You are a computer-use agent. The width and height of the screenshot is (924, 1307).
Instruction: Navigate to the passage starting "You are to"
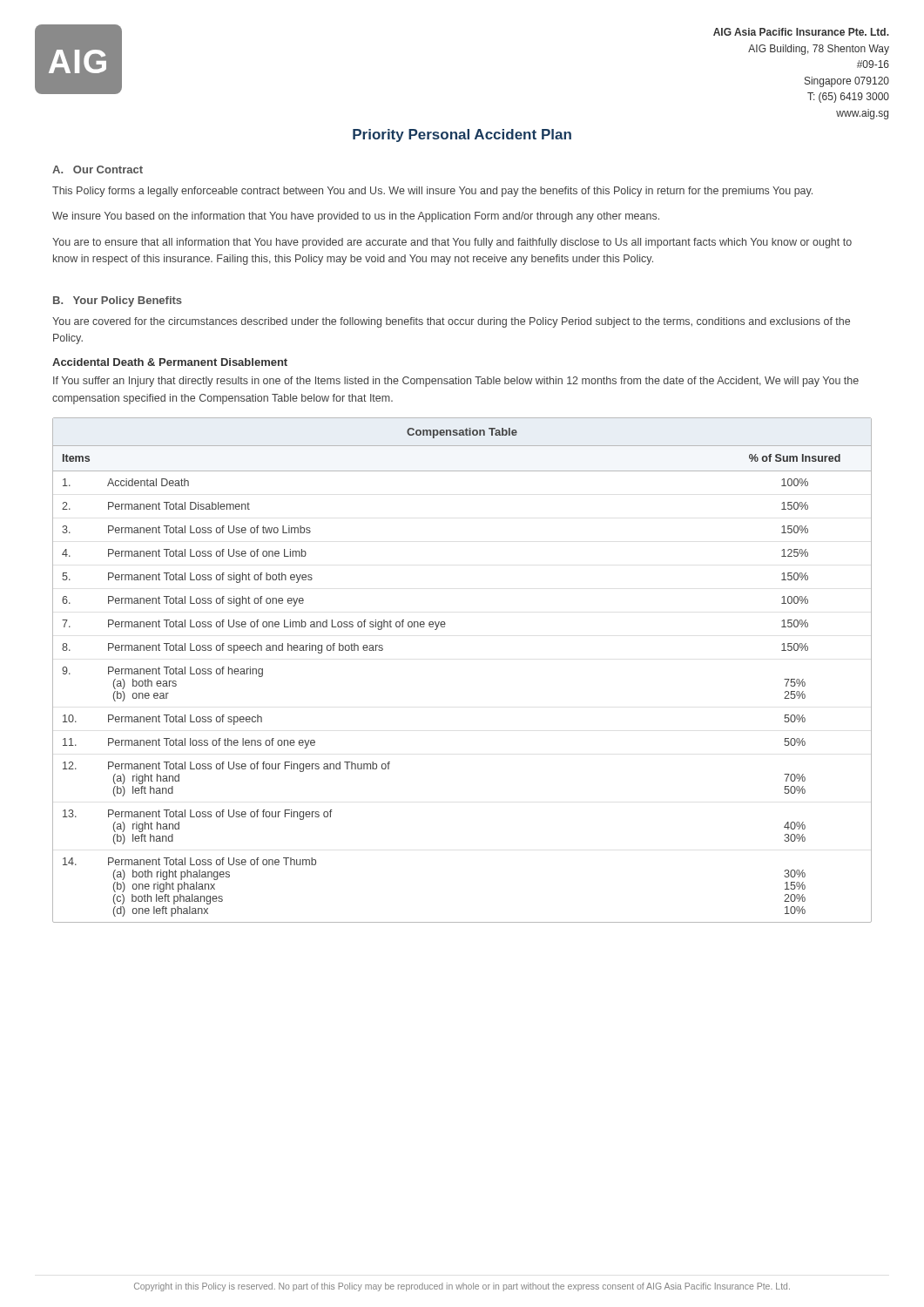coord(452,250)
